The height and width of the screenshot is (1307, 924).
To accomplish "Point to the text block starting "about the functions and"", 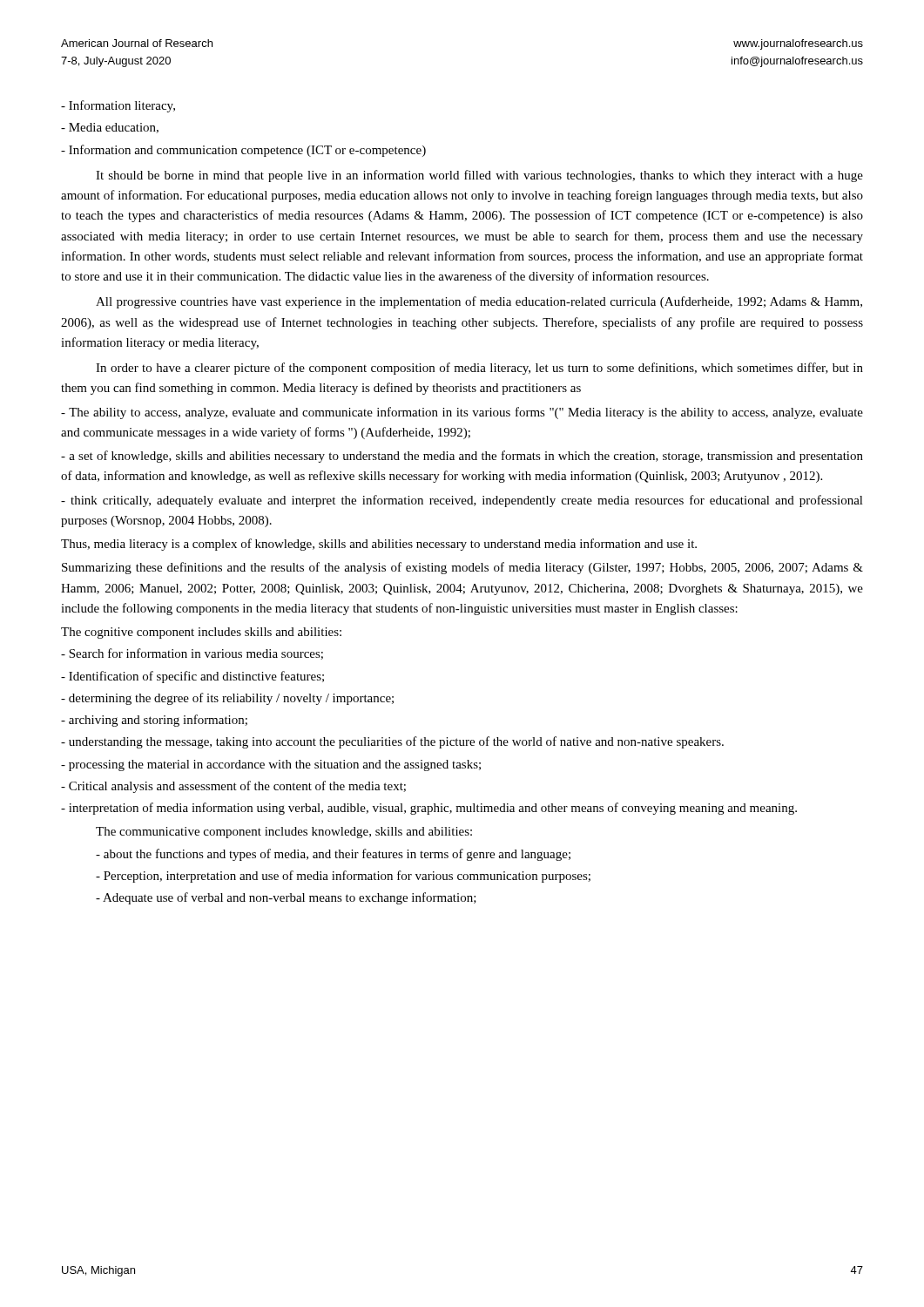I will click(334, 853).
